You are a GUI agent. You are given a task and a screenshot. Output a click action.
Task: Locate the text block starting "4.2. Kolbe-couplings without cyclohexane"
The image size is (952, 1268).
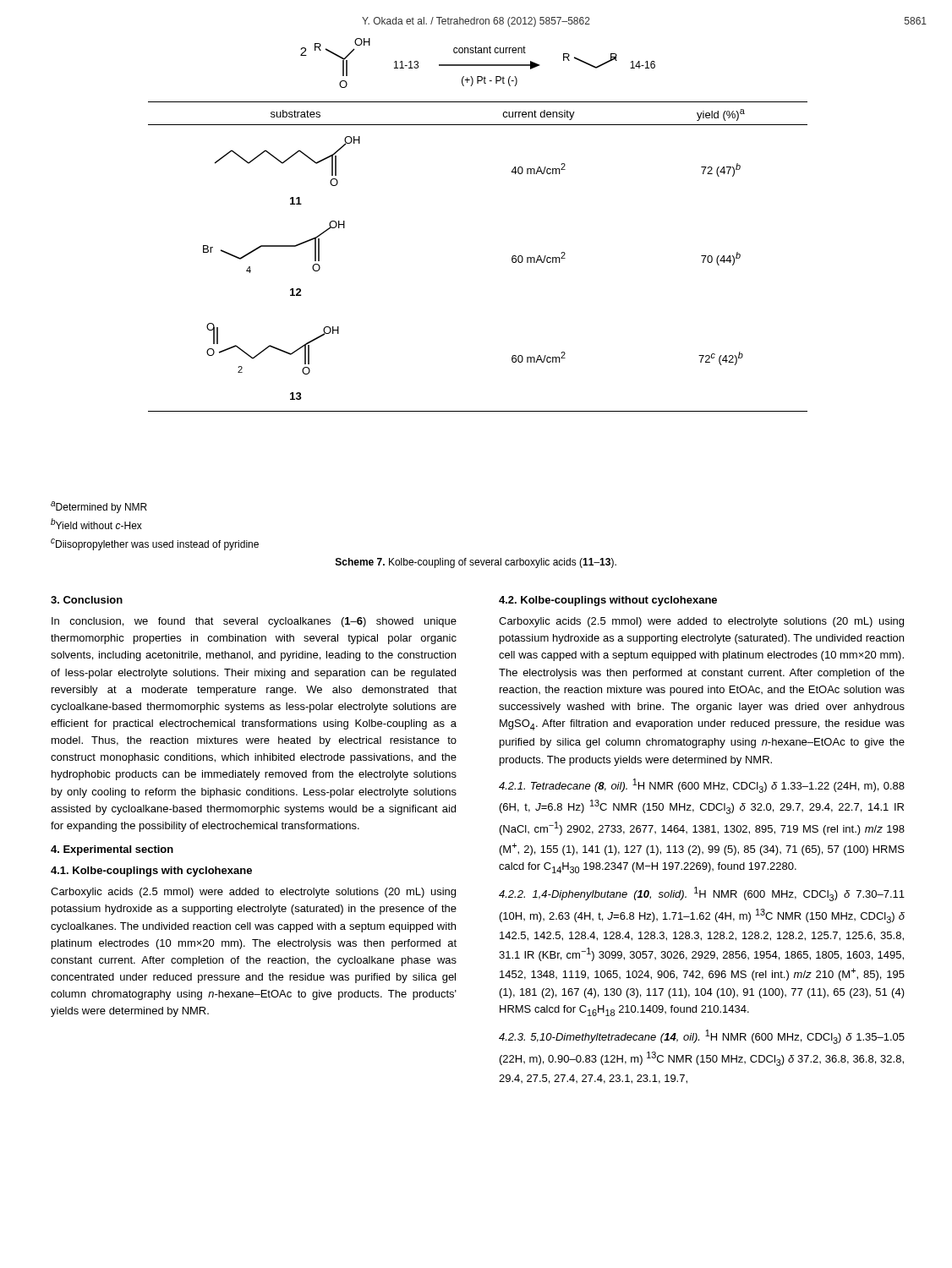click(608, 600)
